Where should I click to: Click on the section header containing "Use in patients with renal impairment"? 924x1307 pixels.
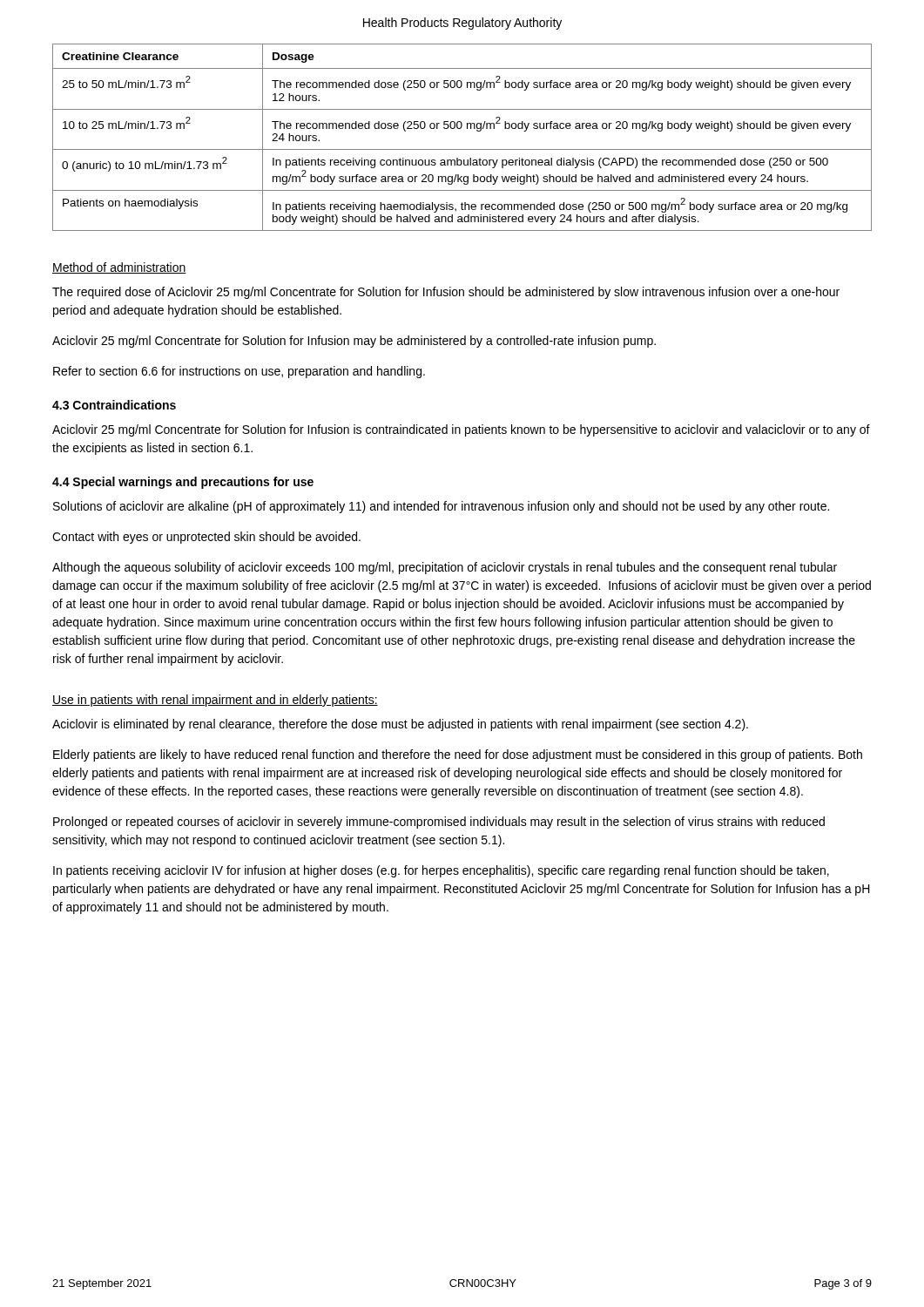(215, 700)
